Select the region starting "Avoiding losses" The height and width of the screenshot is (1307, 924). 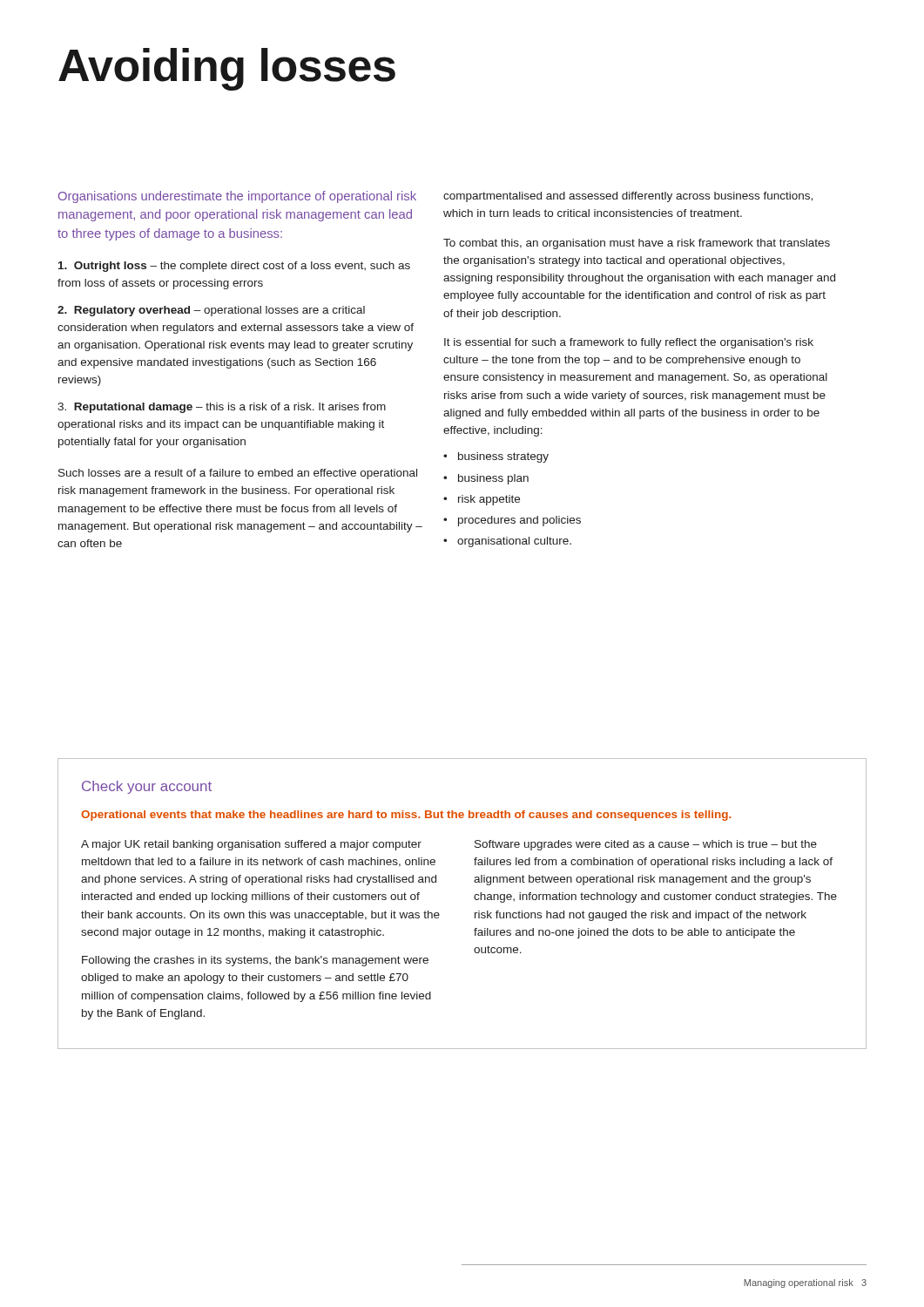[x=327, y=66]
